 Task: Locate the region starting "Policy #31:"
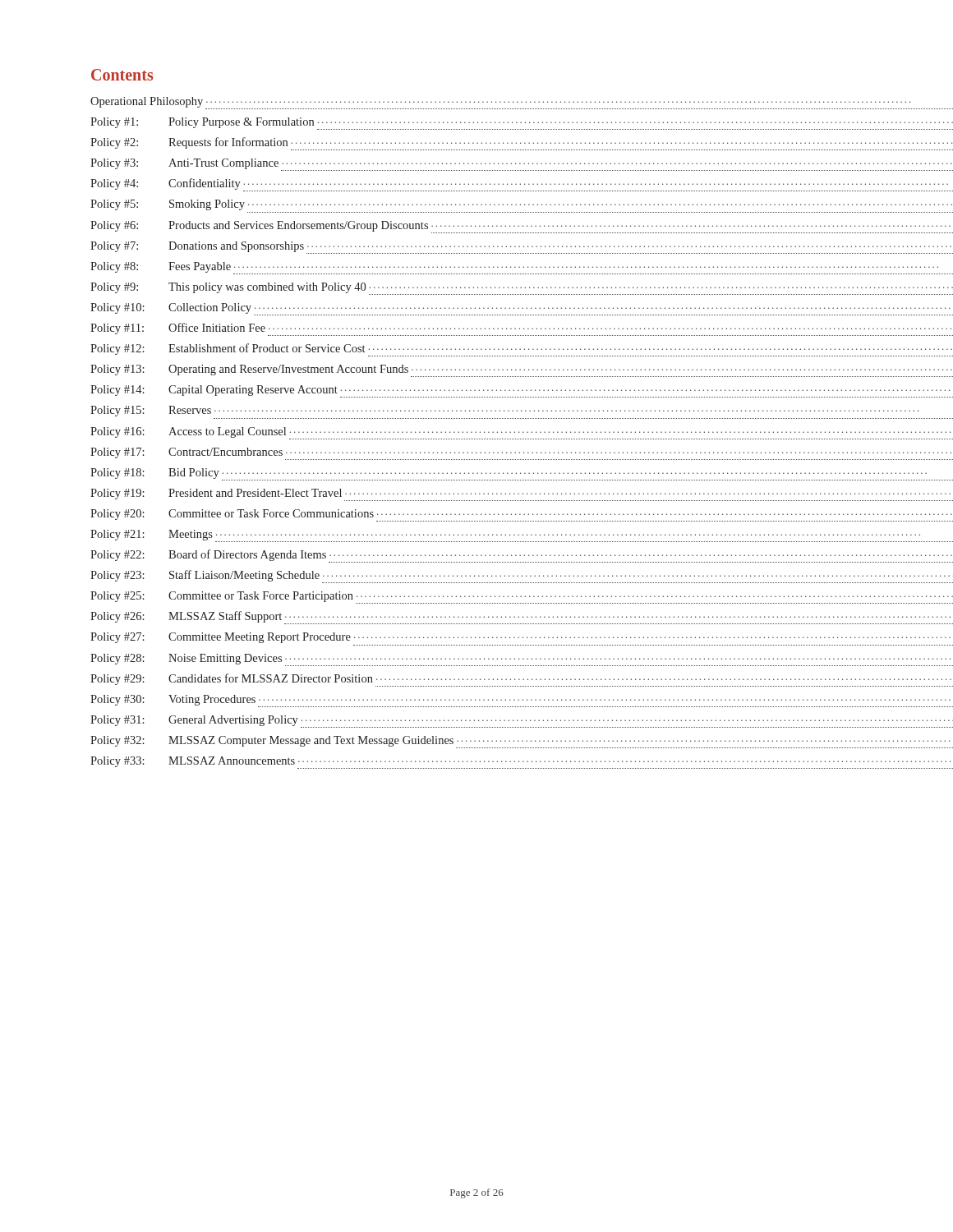click(x=118, y=719)
